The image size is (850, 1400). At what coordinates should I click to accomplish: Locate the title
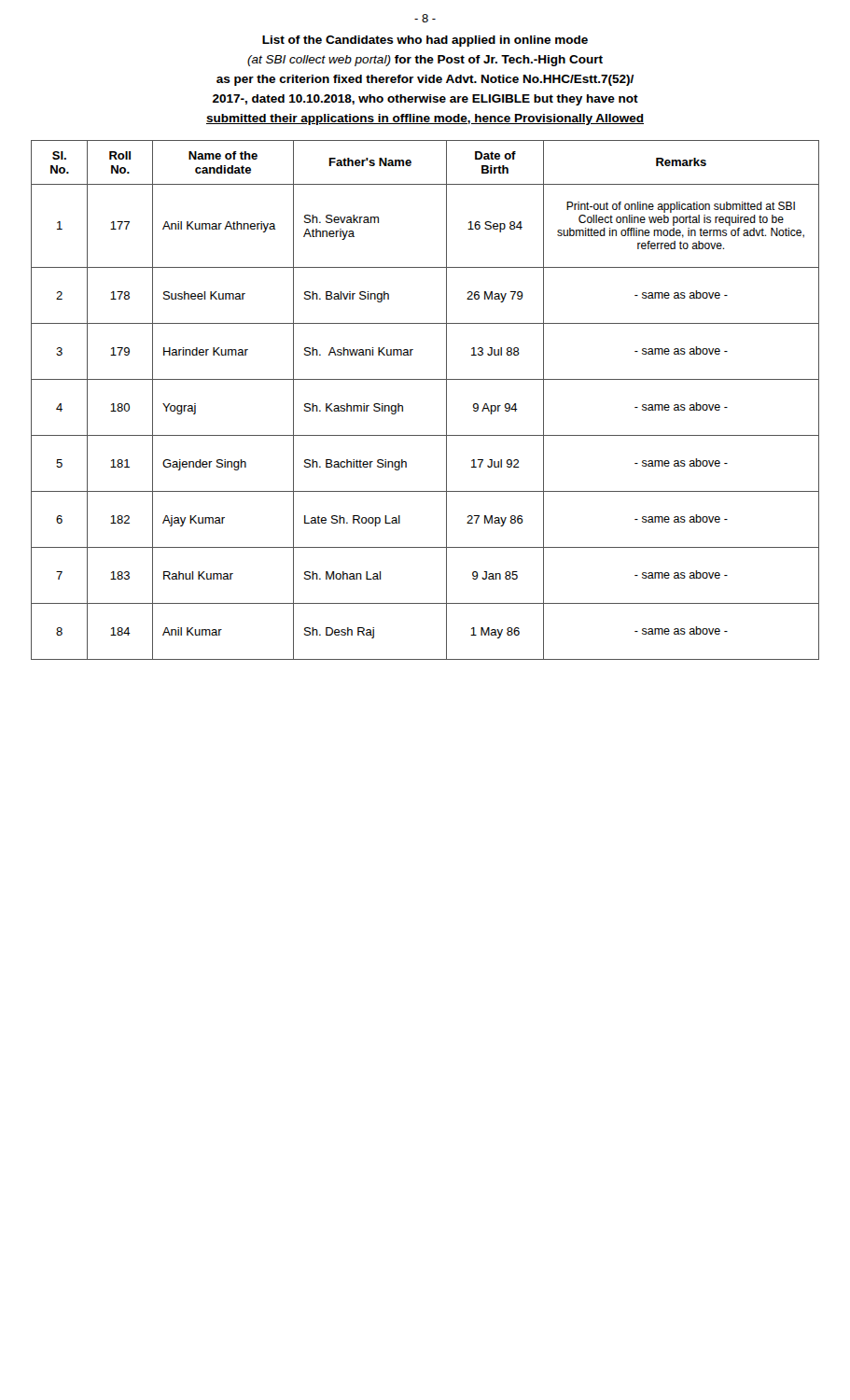pos(425,79)
